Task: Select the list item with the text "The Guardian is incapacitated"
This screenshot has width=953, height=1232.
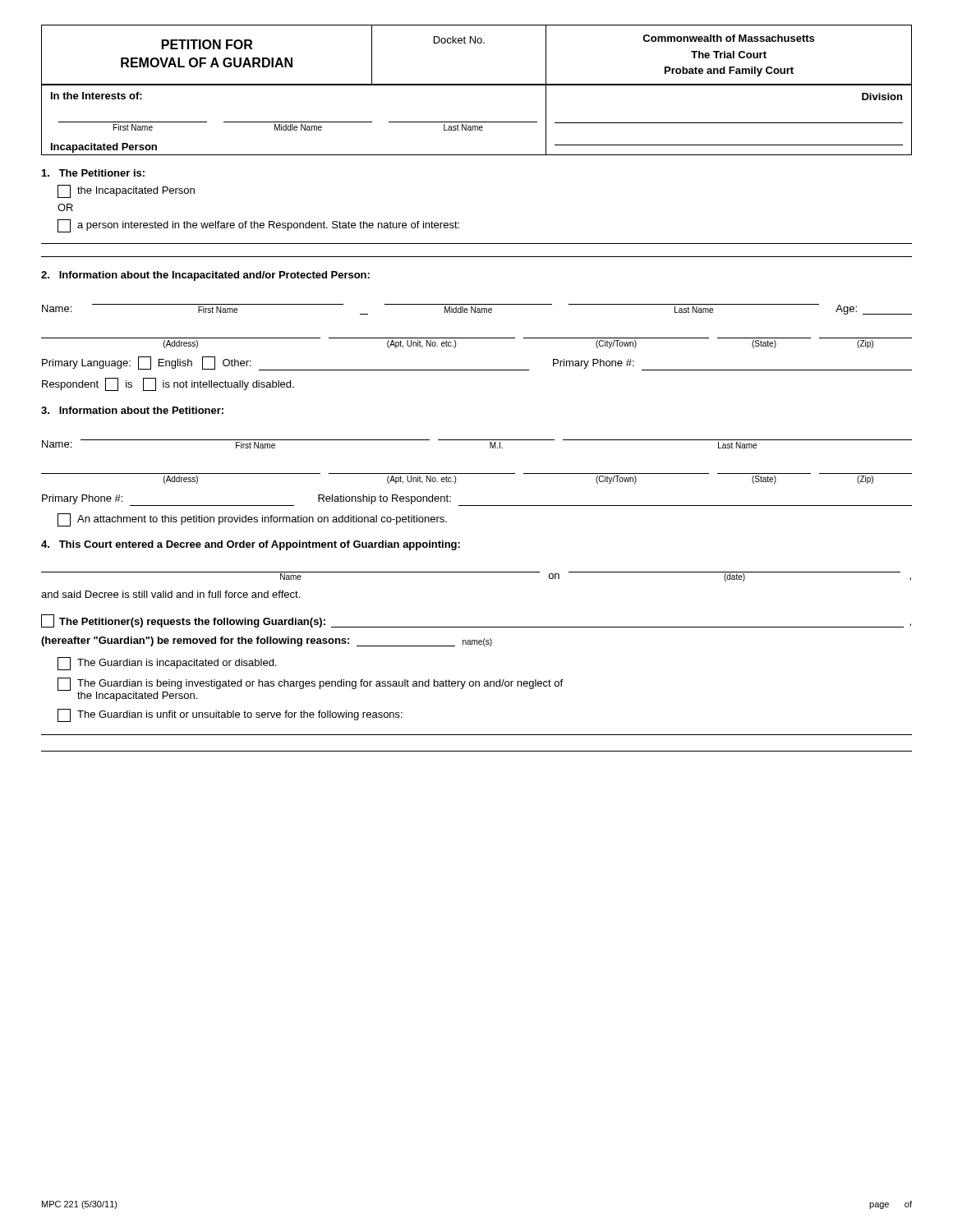Action: pyautogui.click(x=167, y=663)
